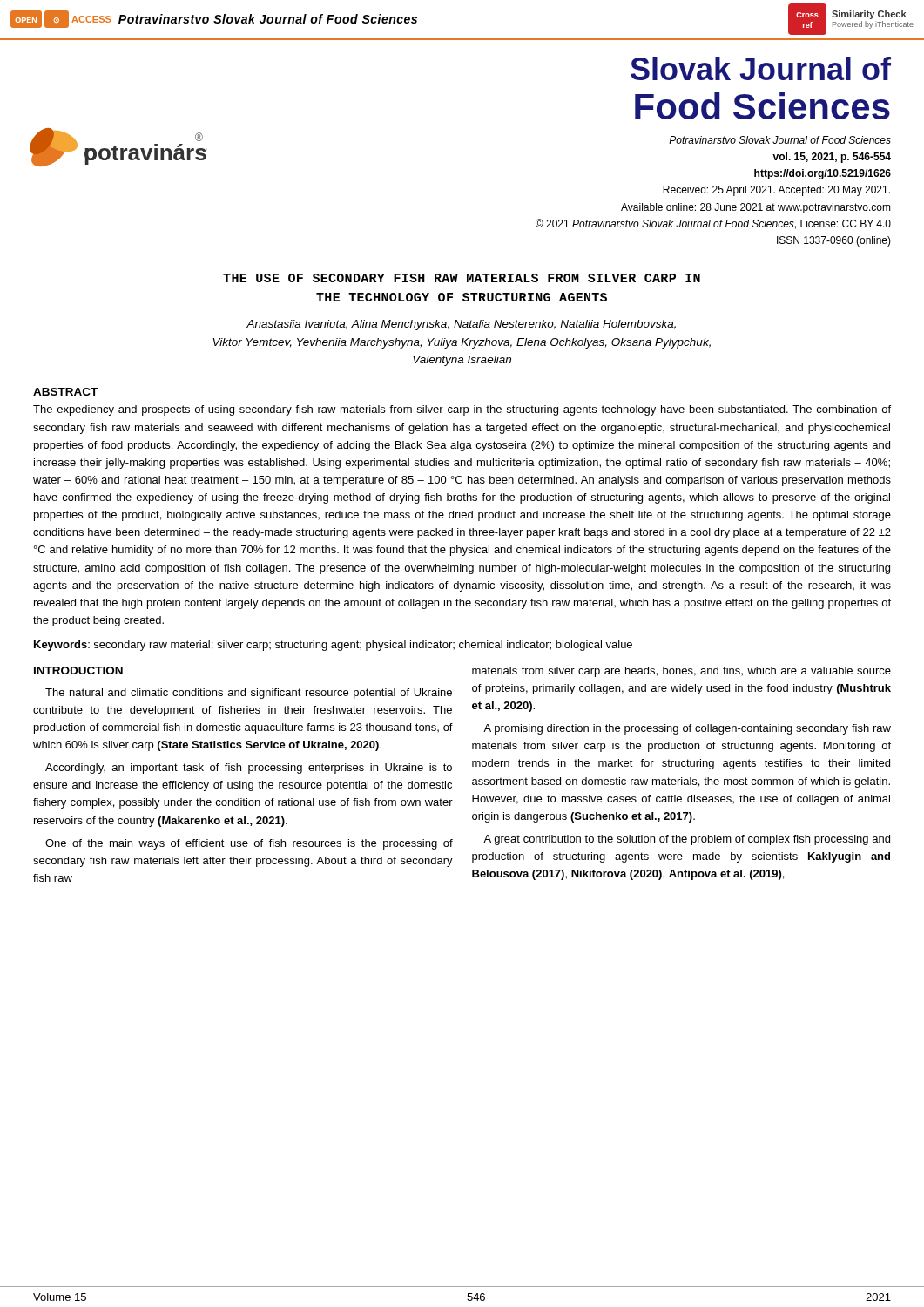Locate the block starting "Keywords: secondary raw material; silver carp; structuring agent;"

[333, 644]
